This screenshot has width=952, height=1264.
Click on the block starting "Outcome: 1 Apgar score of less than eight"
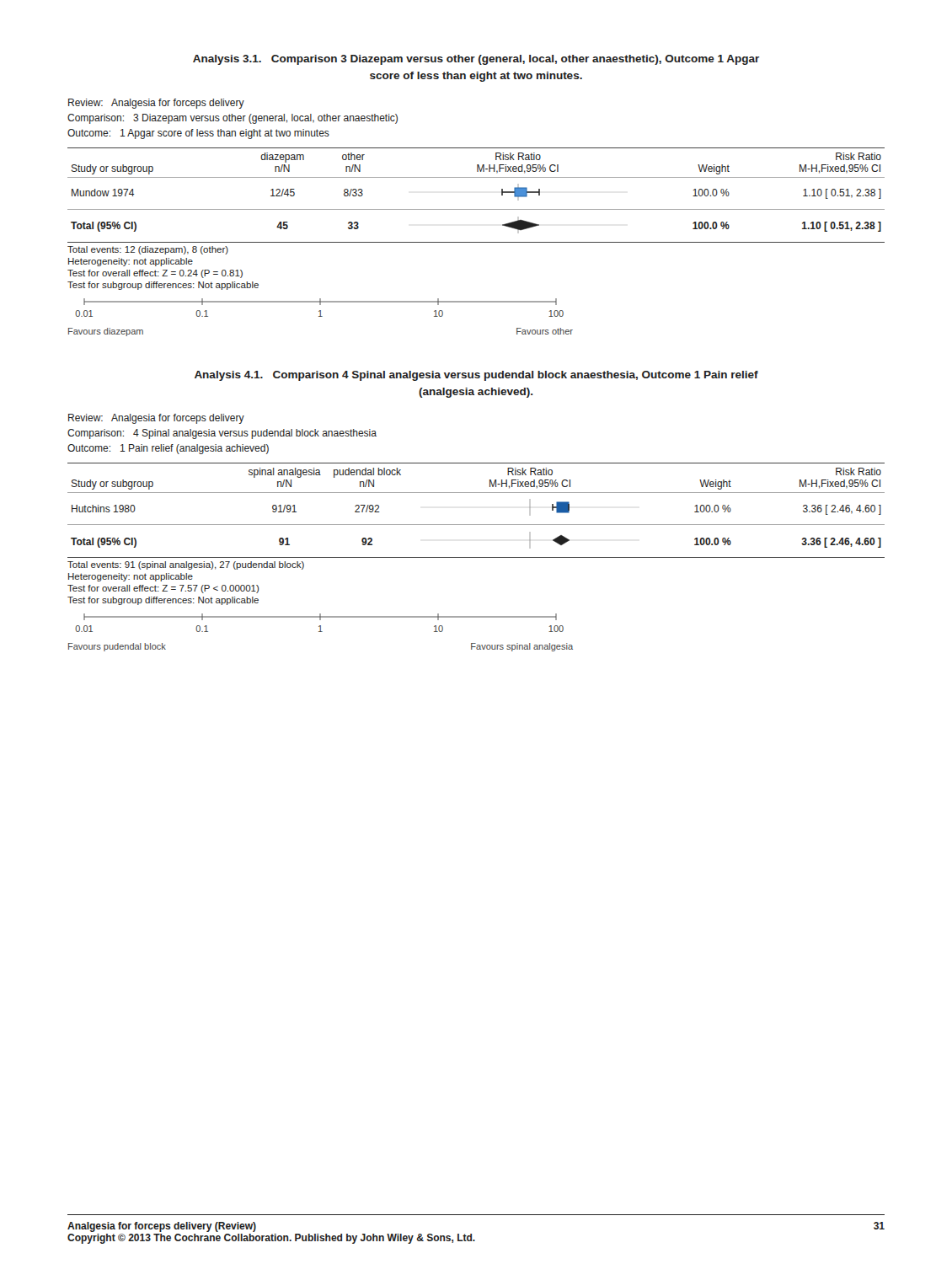pos(198,133)
